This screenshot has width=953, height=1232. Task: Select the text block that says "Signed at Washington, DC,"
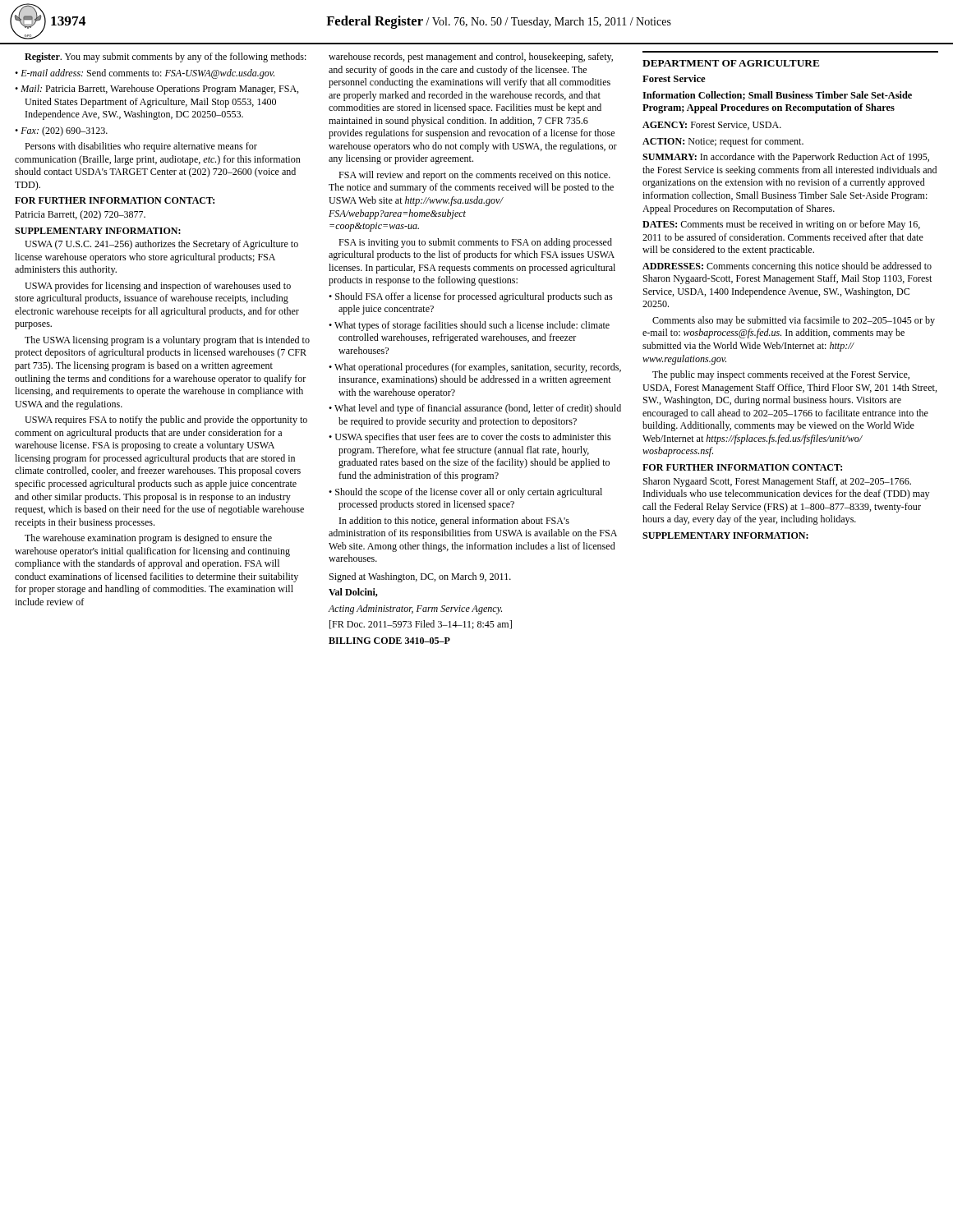click(476, 609)
